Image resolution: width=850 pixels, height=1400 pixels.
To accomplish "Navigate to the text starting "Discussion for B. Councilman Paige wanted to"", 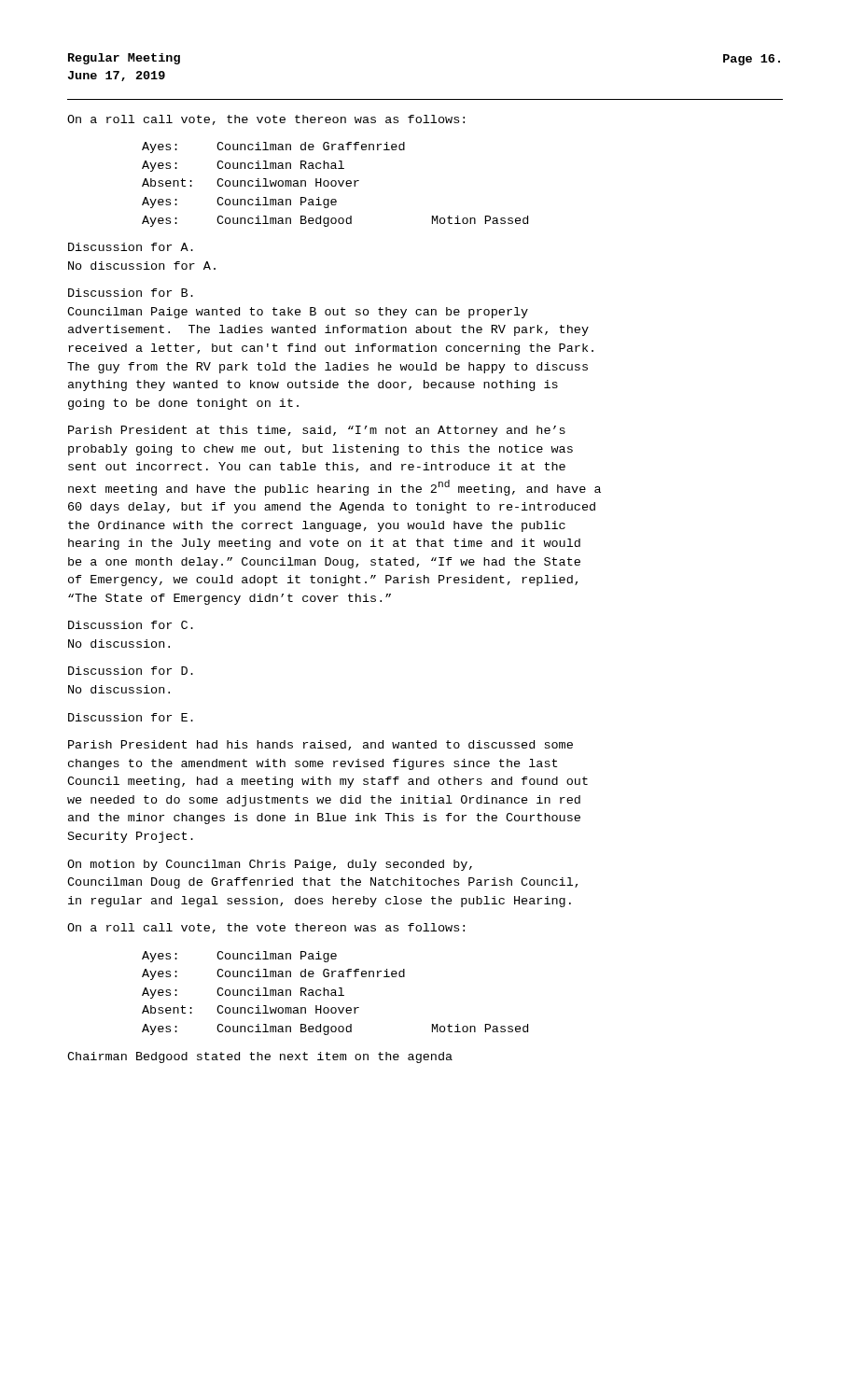I will [332, 349].
